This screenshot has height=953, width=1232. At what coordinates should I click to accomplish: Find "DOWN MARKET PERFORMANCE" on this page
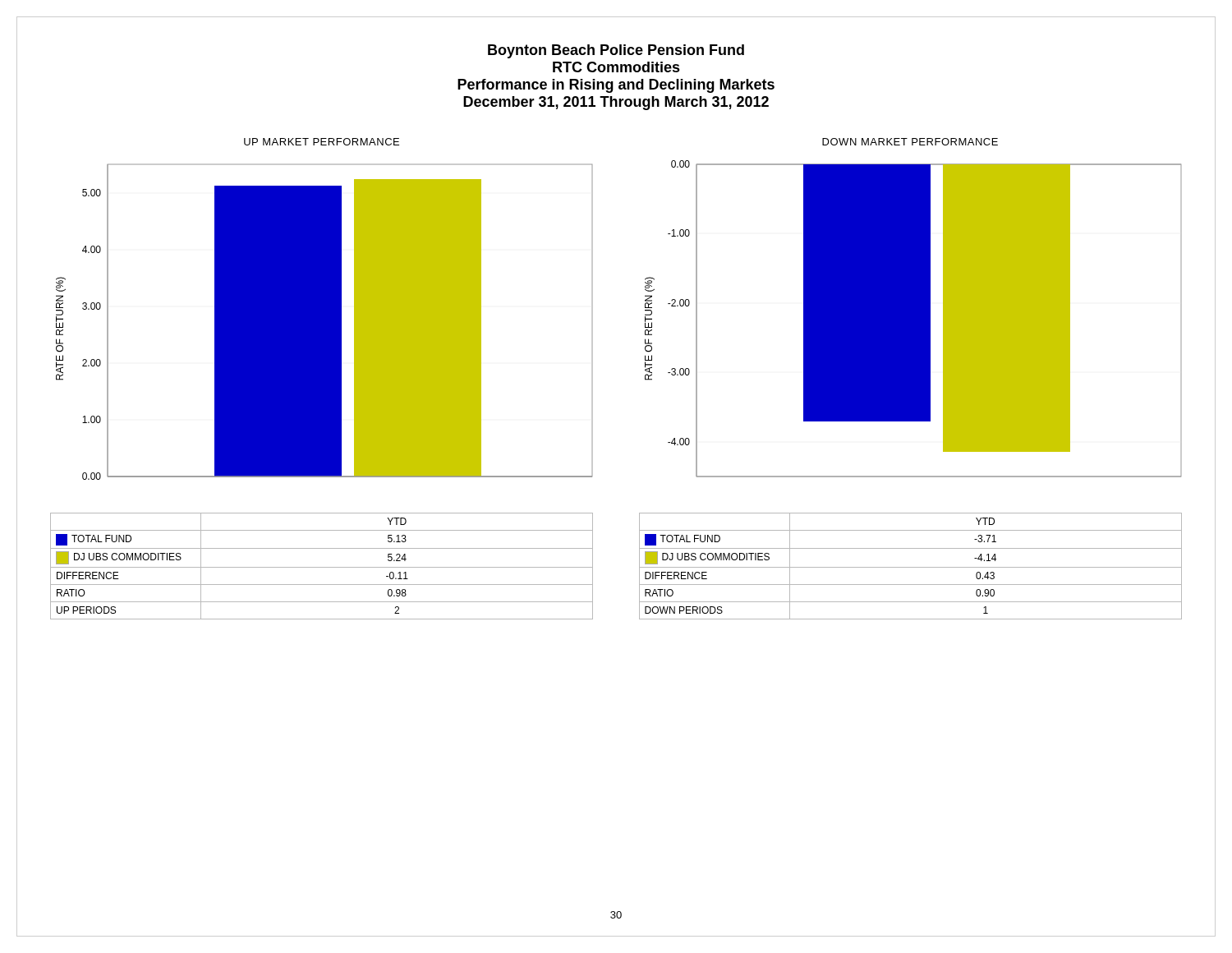click(x=910, y=142)
